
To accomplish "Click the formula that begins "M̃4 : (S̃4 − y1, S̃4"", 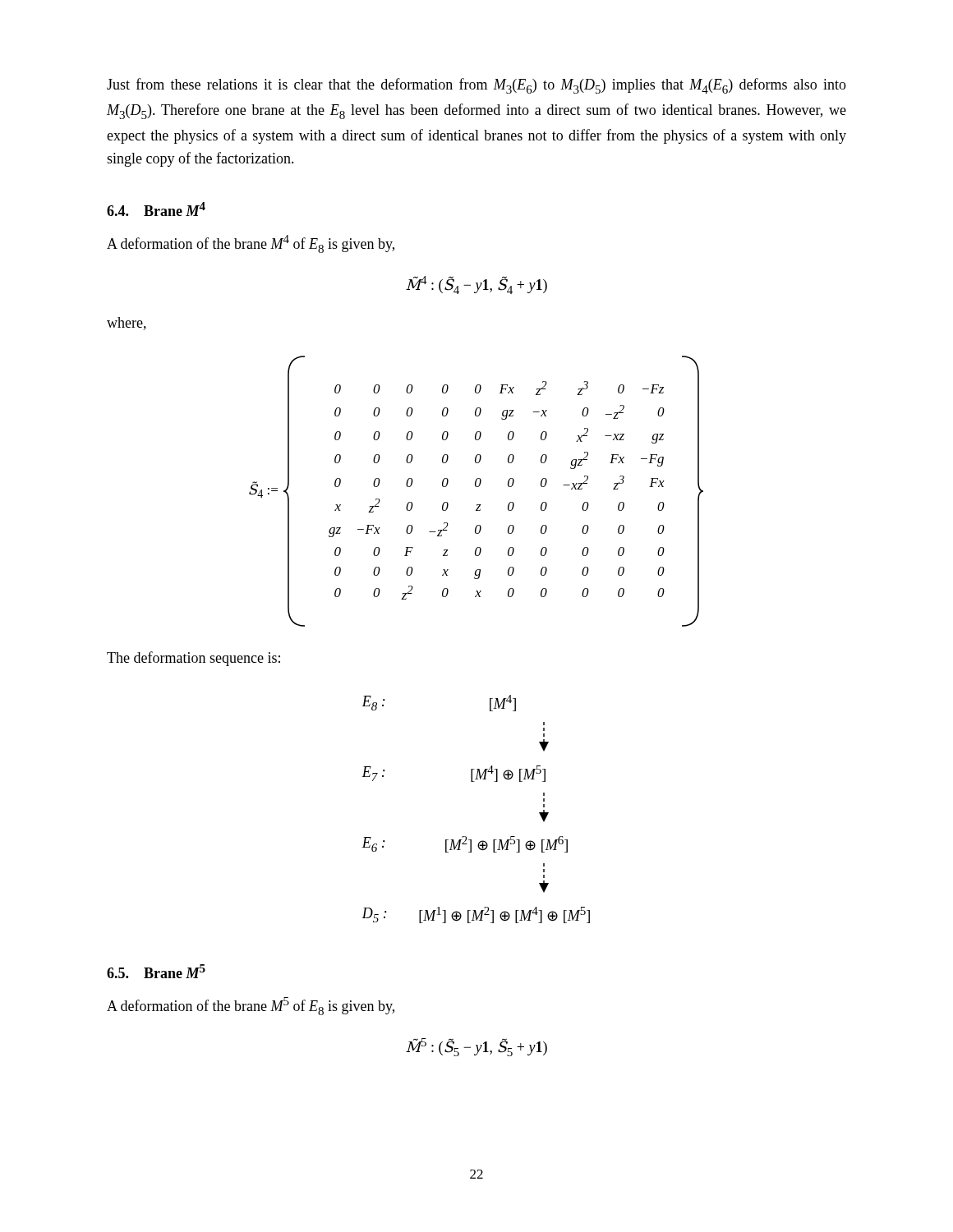I will point(476,285).
